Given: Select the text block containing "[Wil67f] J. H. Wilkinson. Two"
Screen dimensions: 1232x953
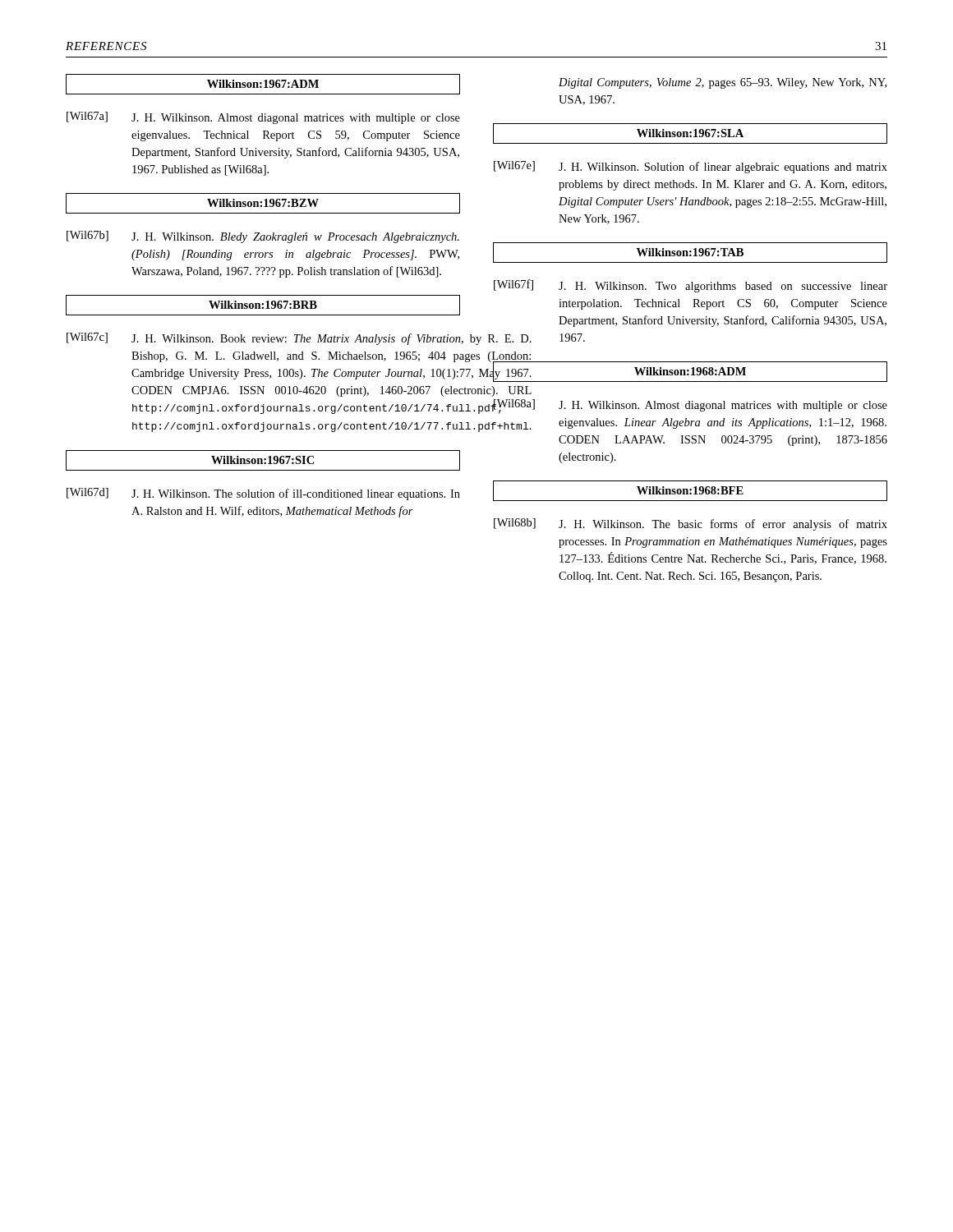Looking at the screenshot, I should click(690, 312).
